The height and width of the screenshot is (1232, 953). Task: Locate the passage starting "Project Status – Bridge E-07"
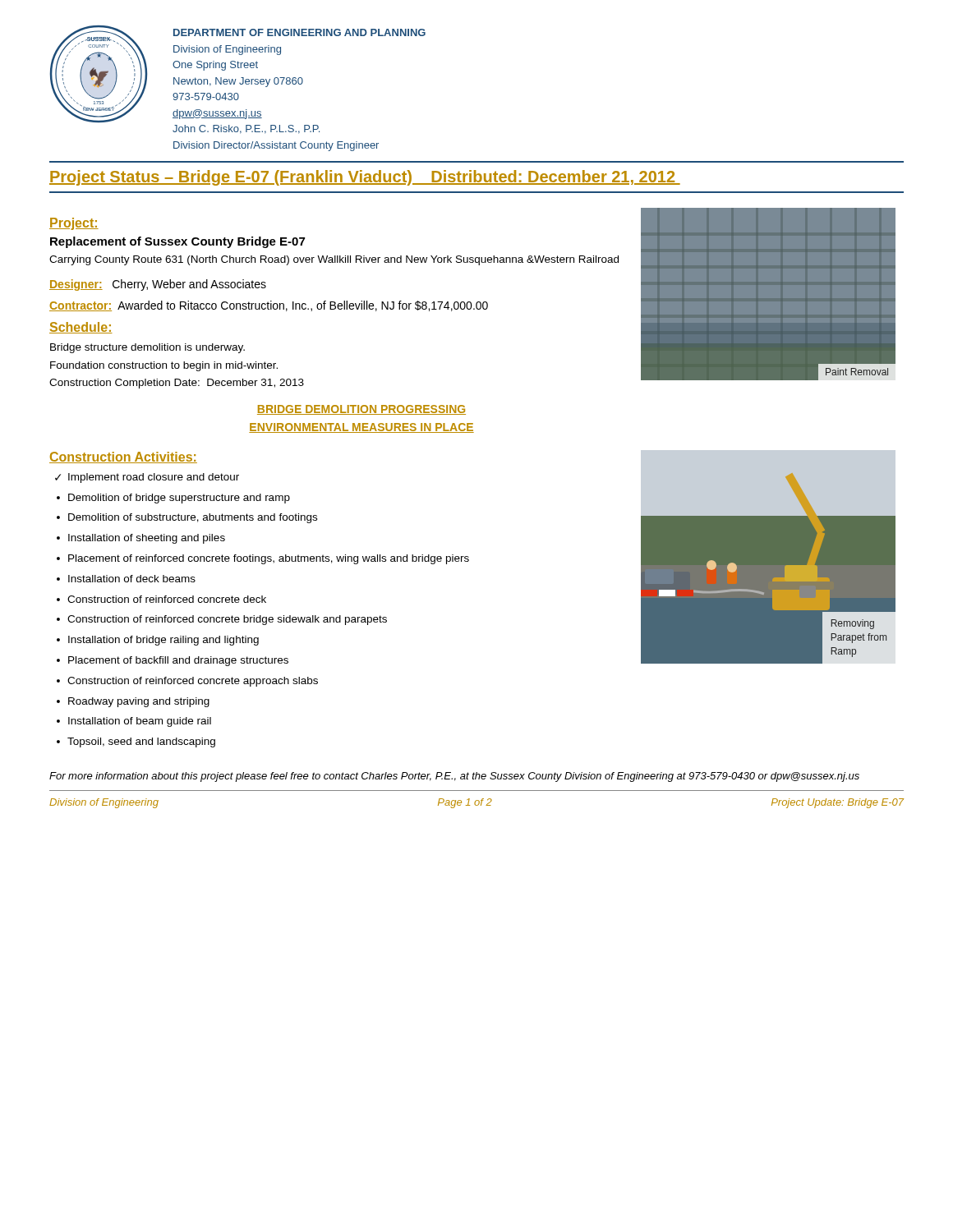(x=365, y=177)
